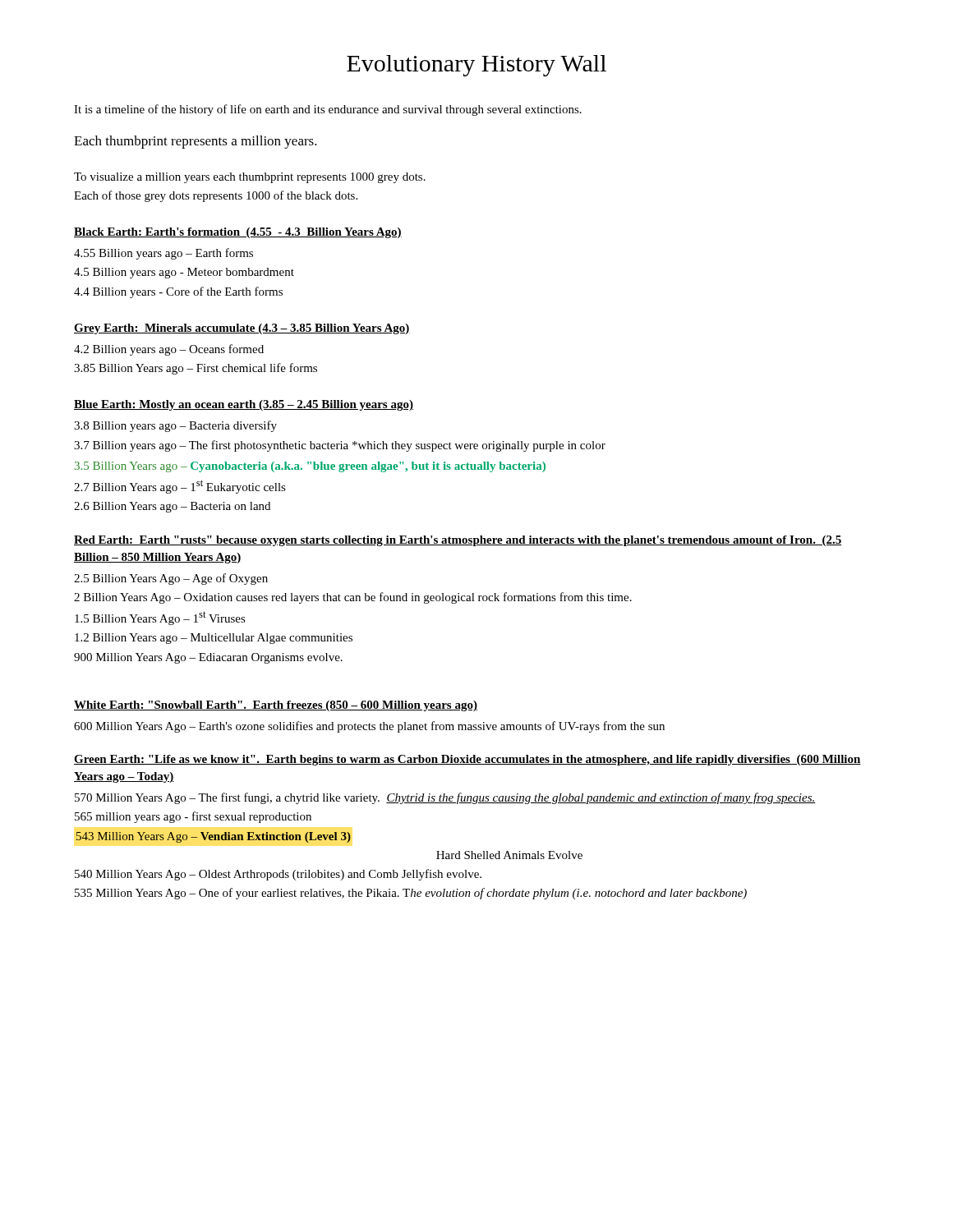Click where it says "Hard Shelled Animals Evolve"
953x1232 pixels.
pos(509,855)
